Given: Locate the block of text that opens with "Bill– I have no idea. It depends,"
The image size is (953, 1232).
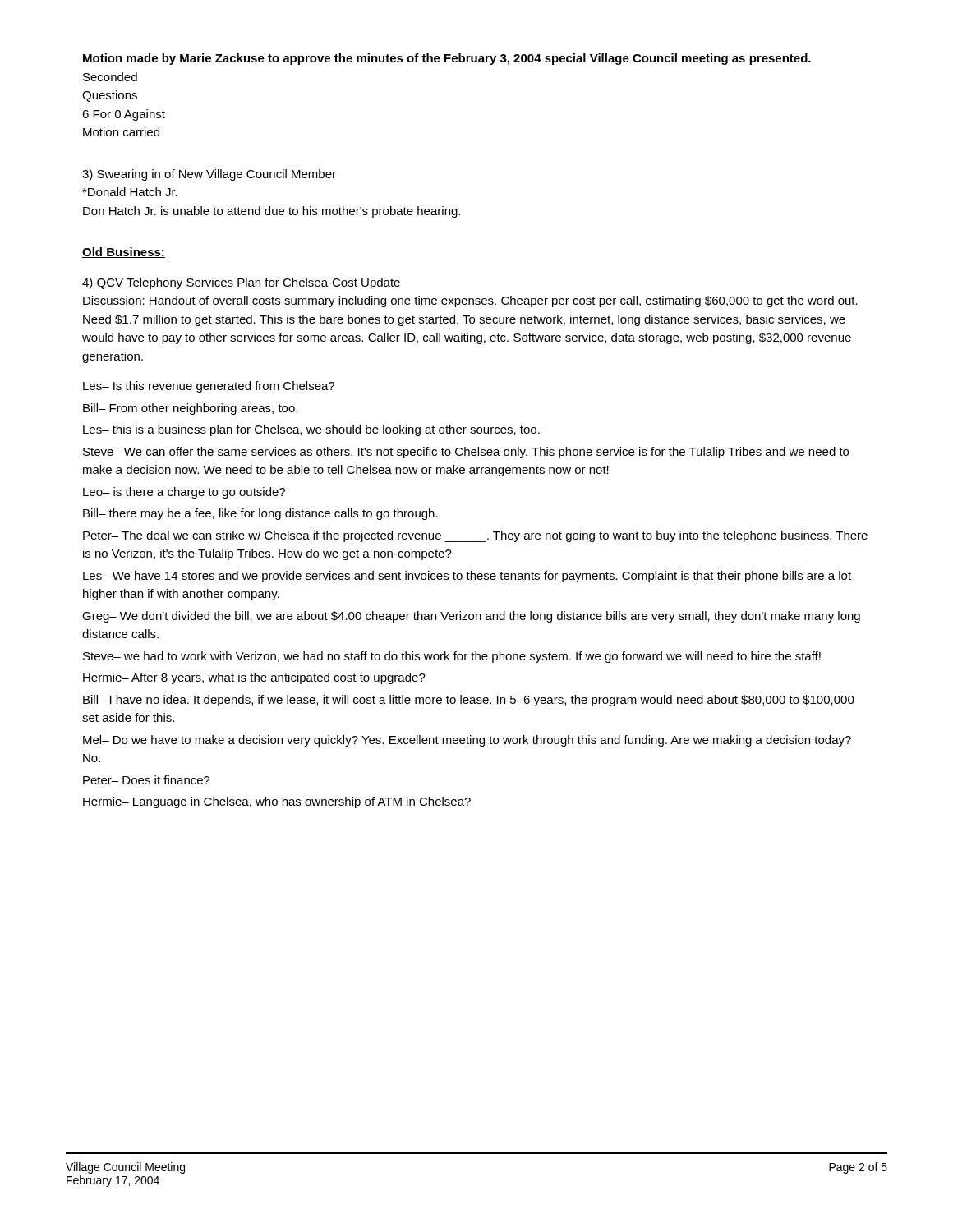Looking at the screenshot, I should click(x=468, y=708).
